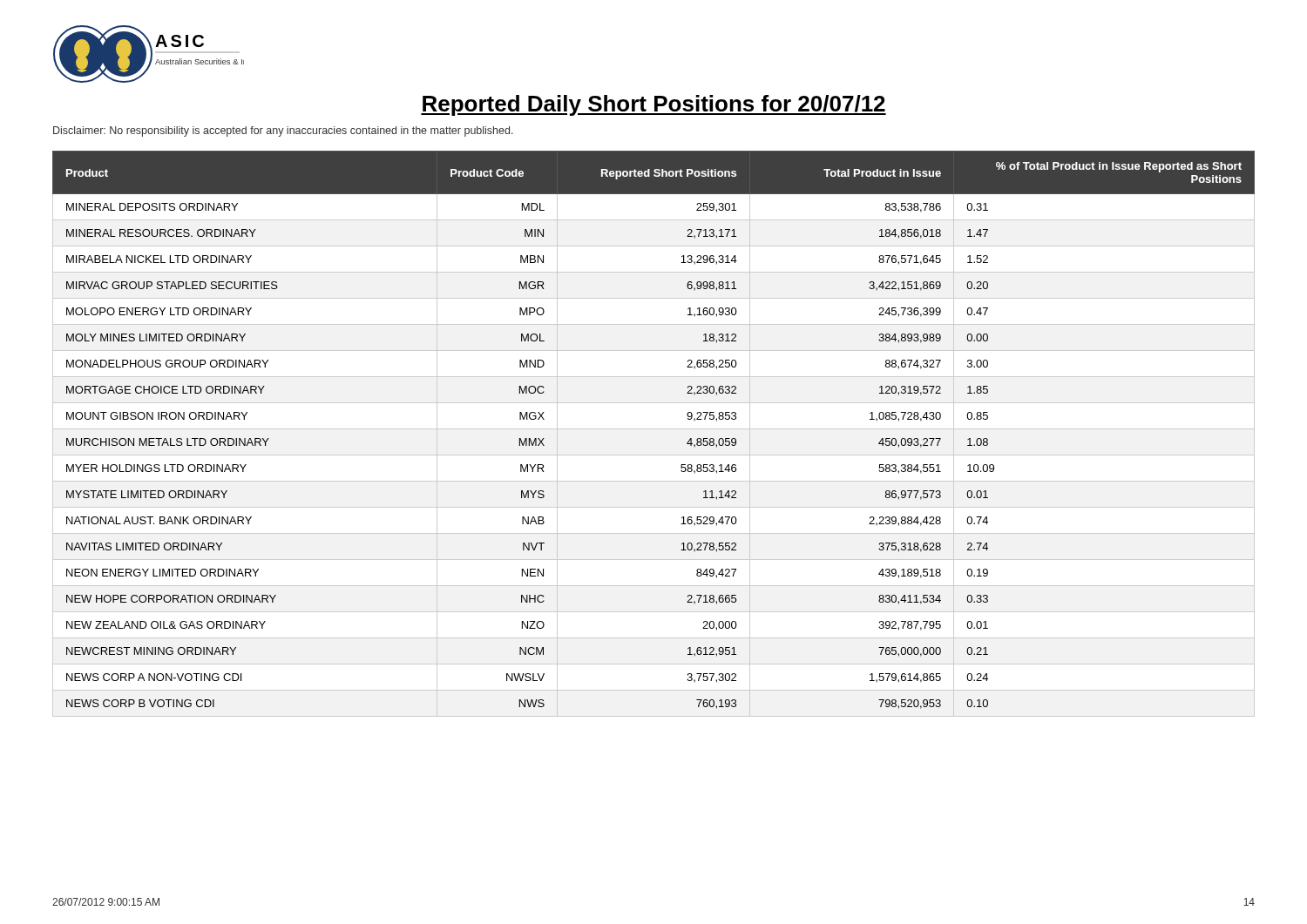This screenshot has width=1307, height=924.
Task: Click on the text starting "Reported Daily Short Positions for"
Action: 654,104
